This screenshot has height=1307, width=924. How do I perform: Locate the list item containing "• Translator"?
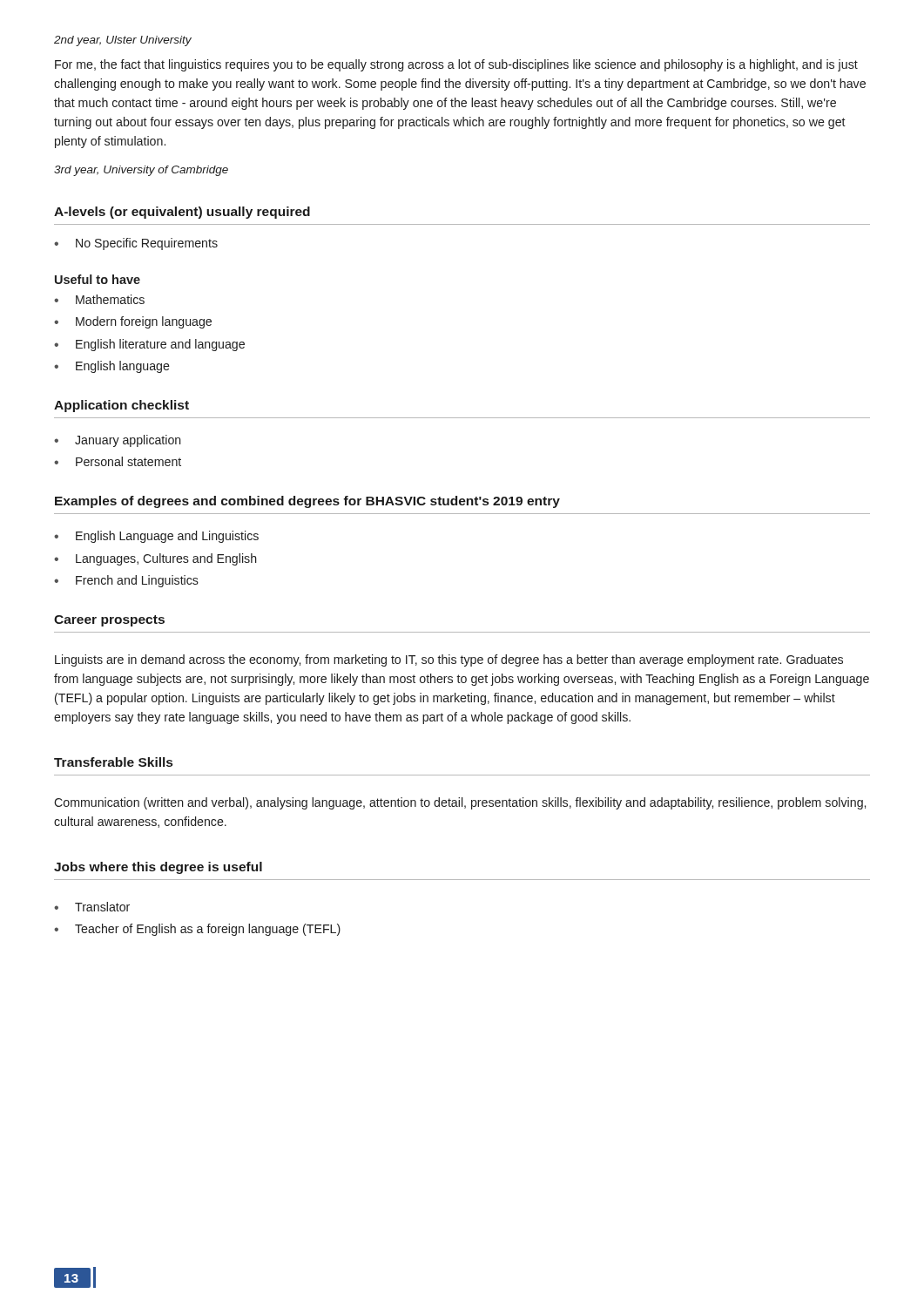point(92,907)
